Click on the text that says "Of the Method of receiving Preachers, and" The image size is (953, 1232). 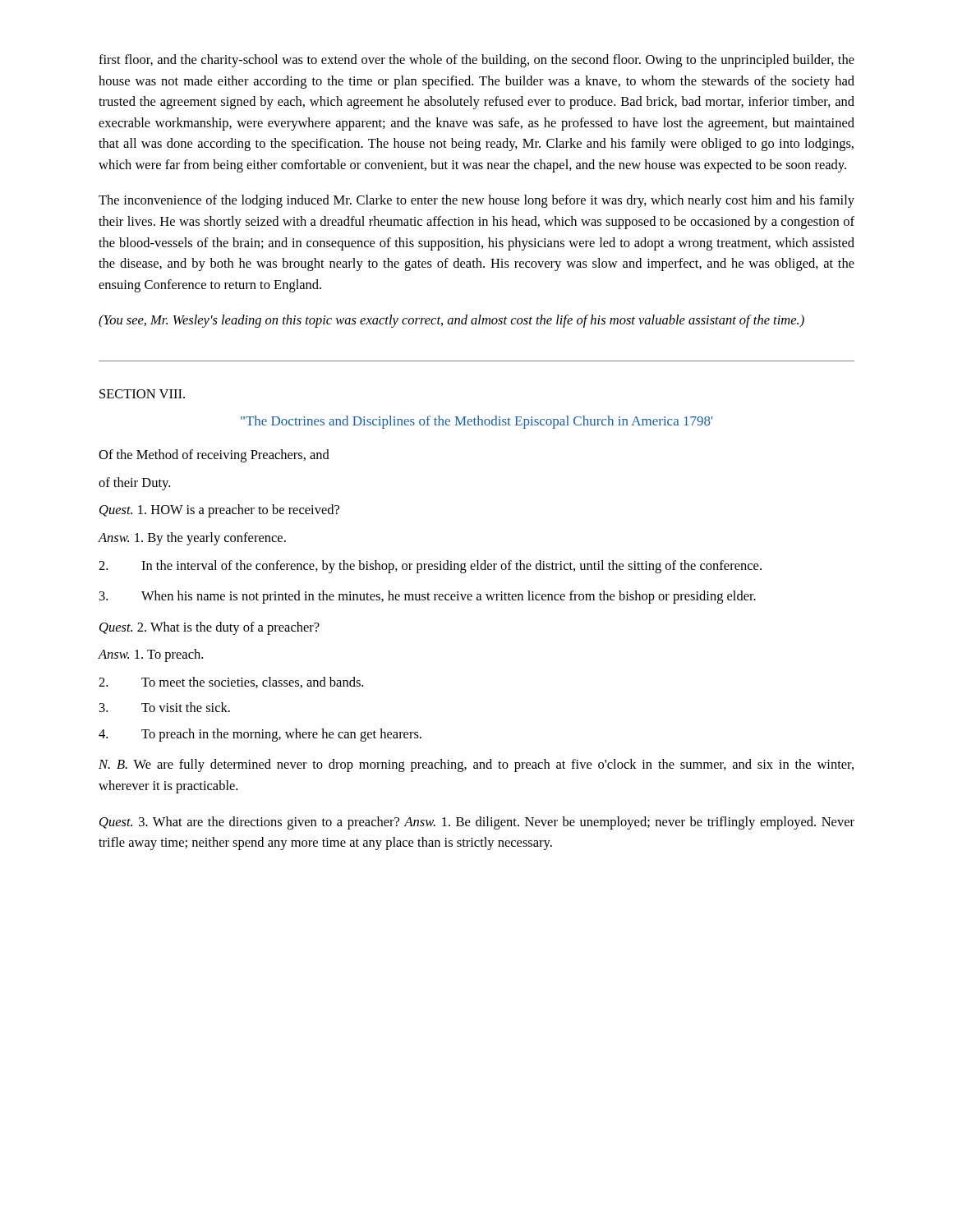214,455
